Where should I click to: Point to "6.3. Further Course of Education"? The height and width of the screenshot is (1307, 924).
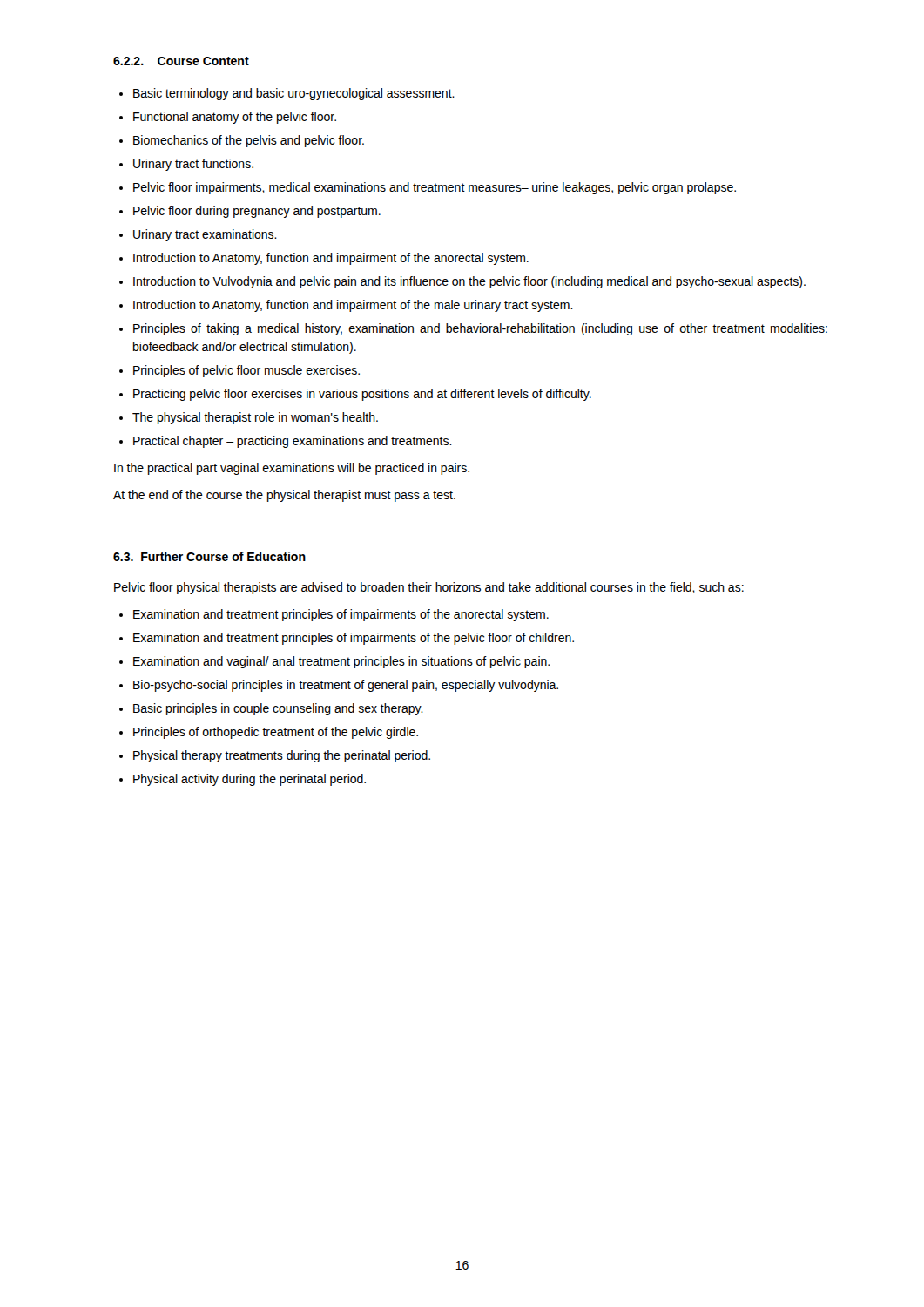pos(209,557)
